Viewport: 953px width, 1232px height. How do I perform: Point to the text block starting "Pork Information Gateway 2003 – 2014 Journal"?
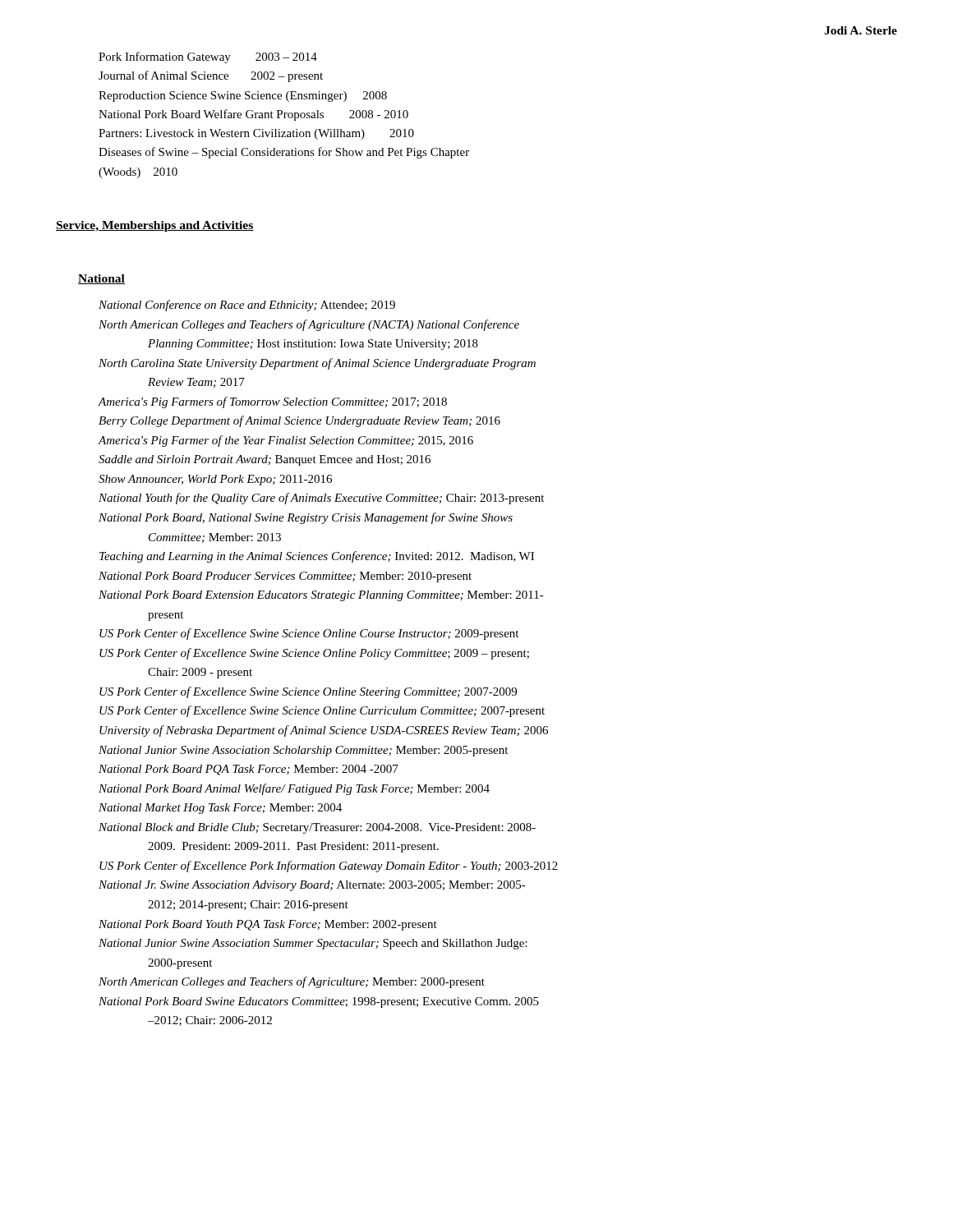click(208, 57)
